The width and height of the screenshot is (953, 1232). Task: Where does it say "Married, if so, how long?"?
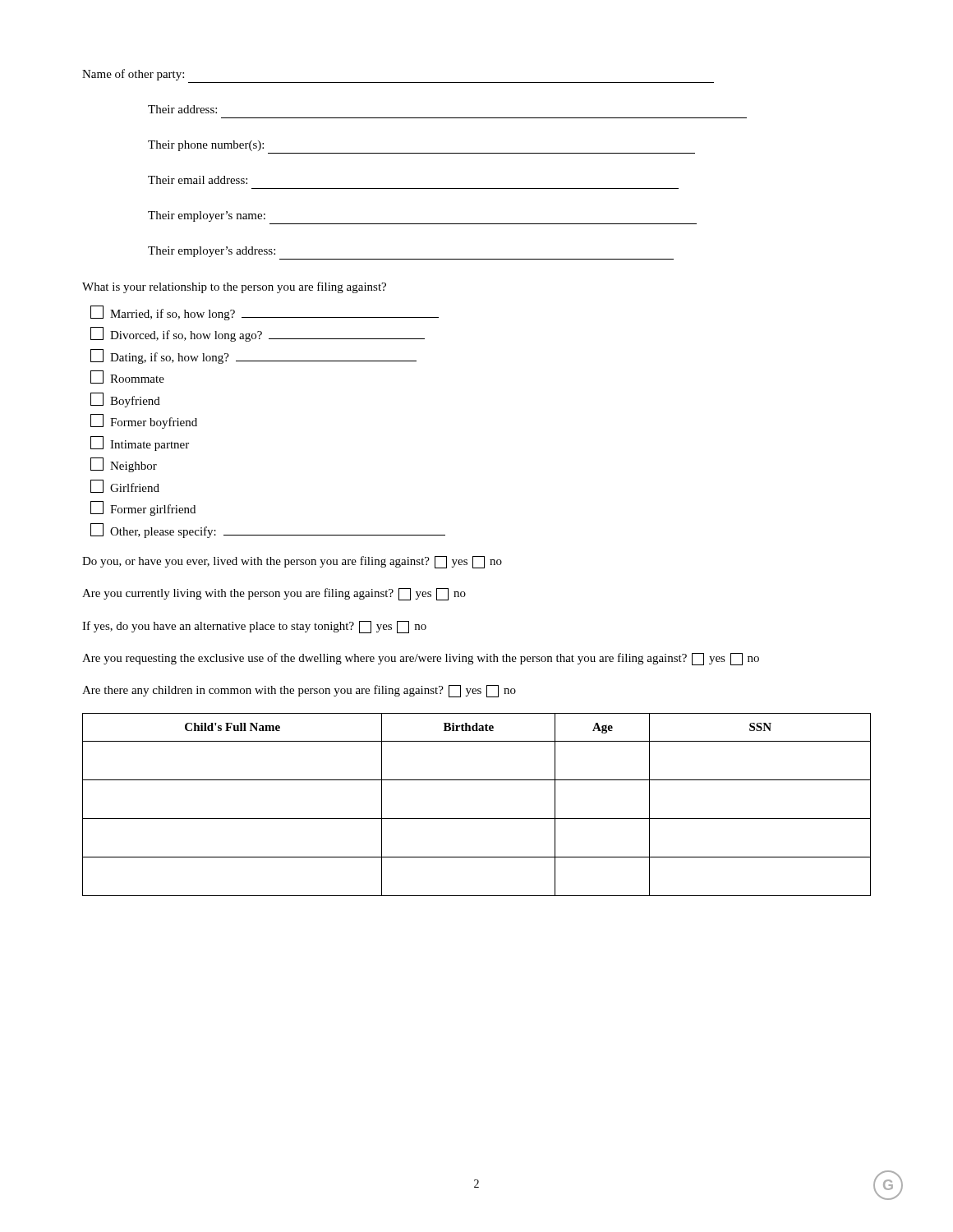tap(265, 313)
